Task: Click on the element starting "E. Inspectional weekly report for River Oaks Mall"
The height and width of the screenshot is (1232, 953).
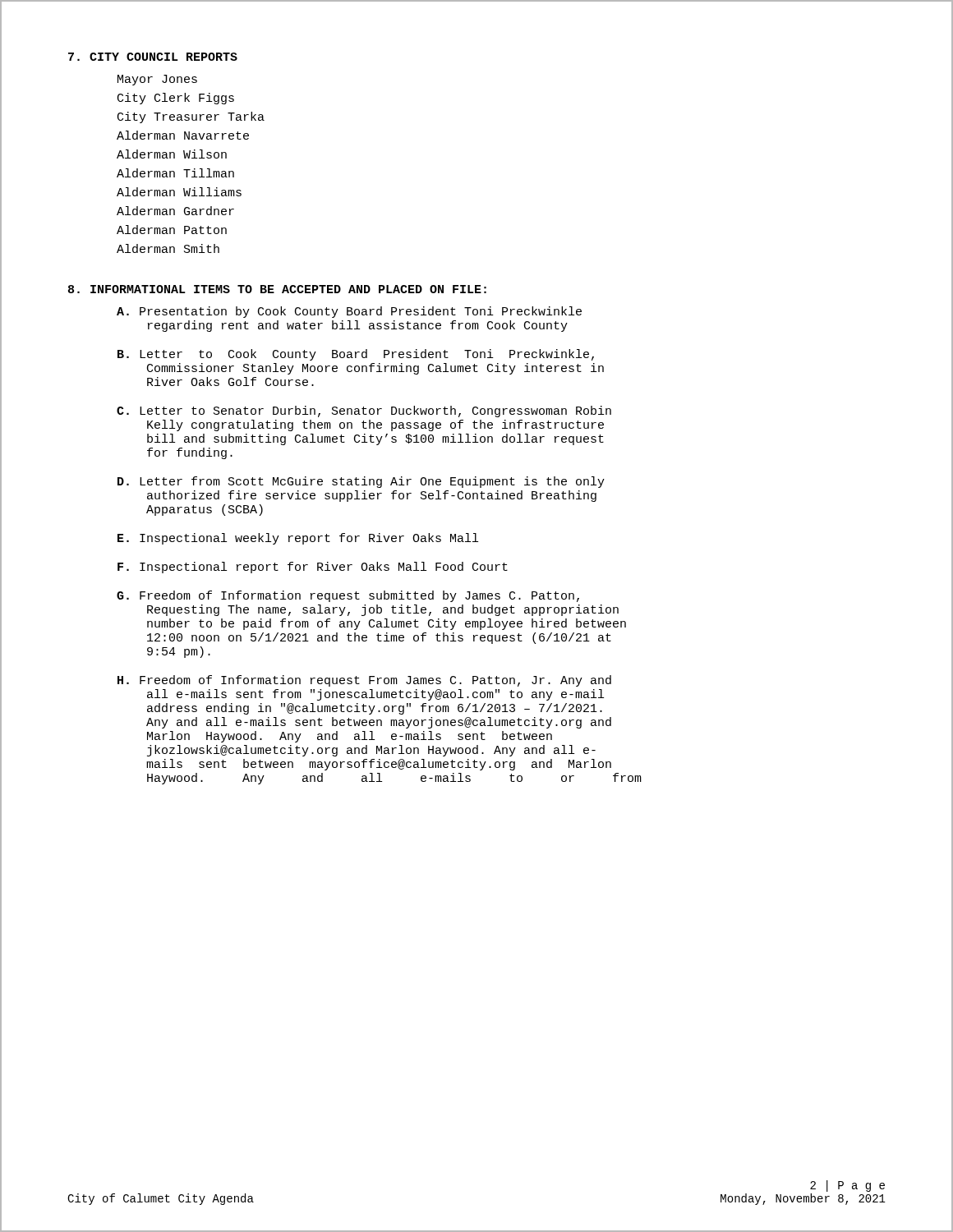Action: coord(298,539)
